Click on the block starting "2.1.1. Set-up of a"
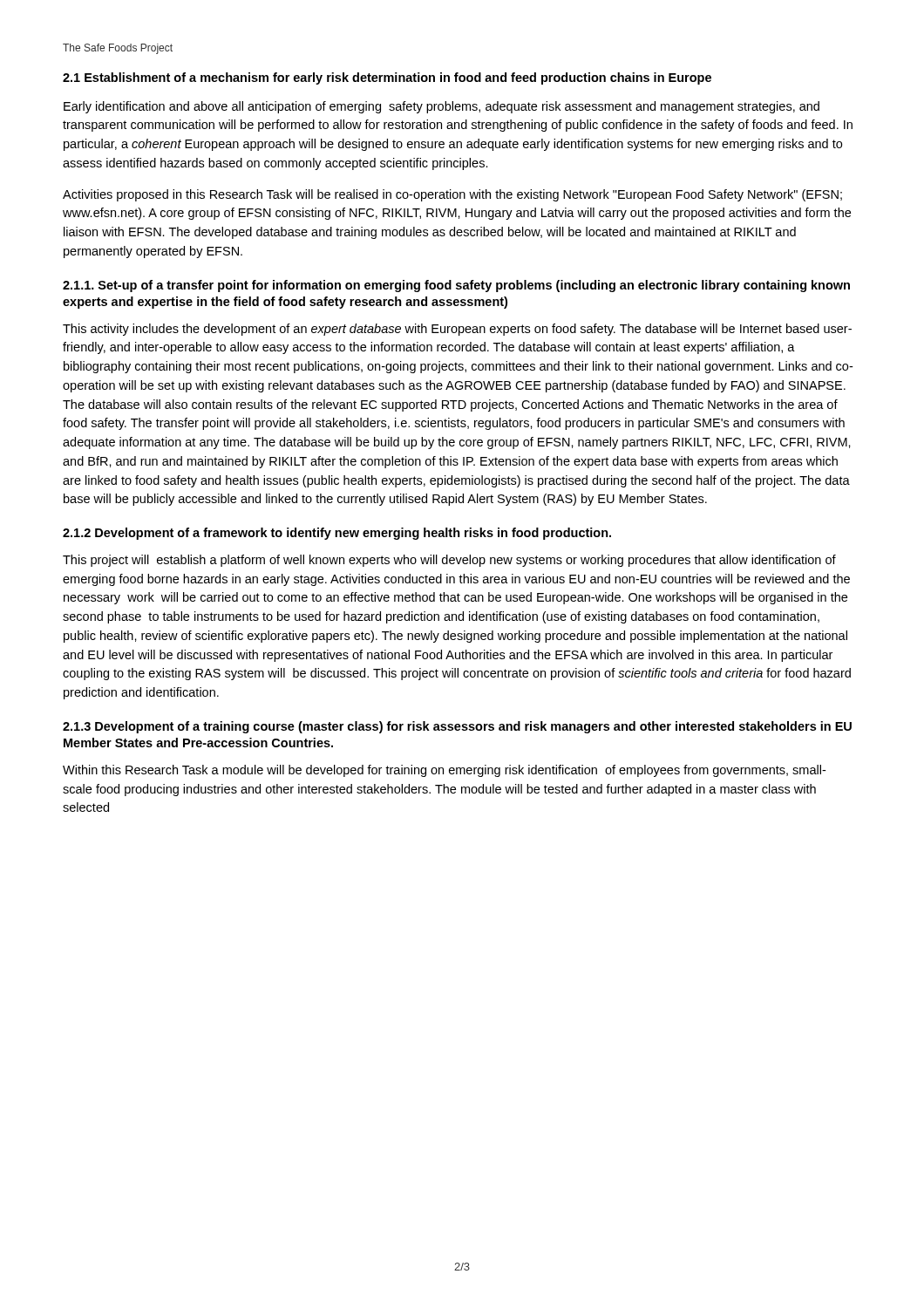 click(x=457, y=293)
